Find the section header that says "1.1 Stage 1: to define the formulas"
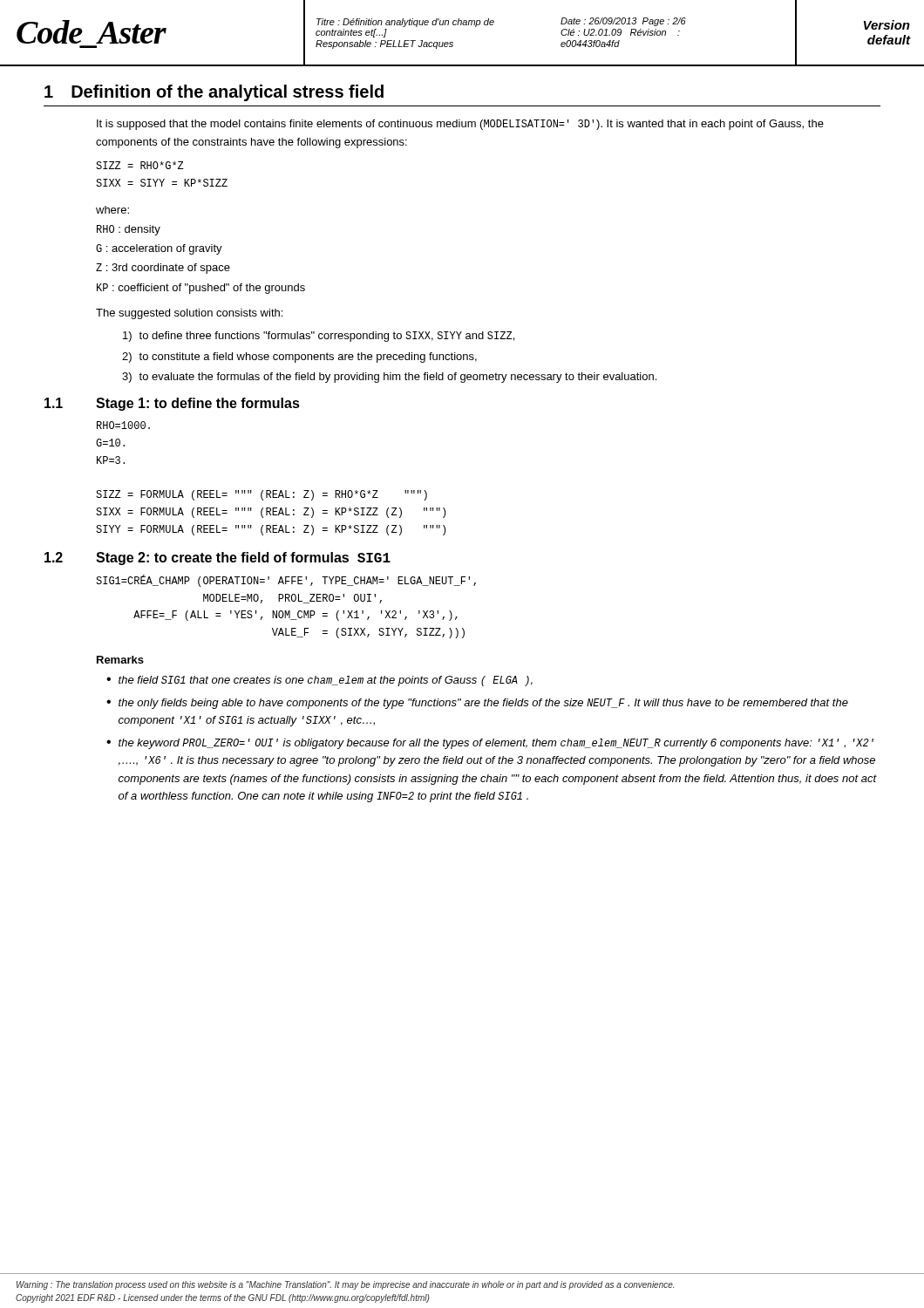The image size is (924, 1308). click(172, 404)
